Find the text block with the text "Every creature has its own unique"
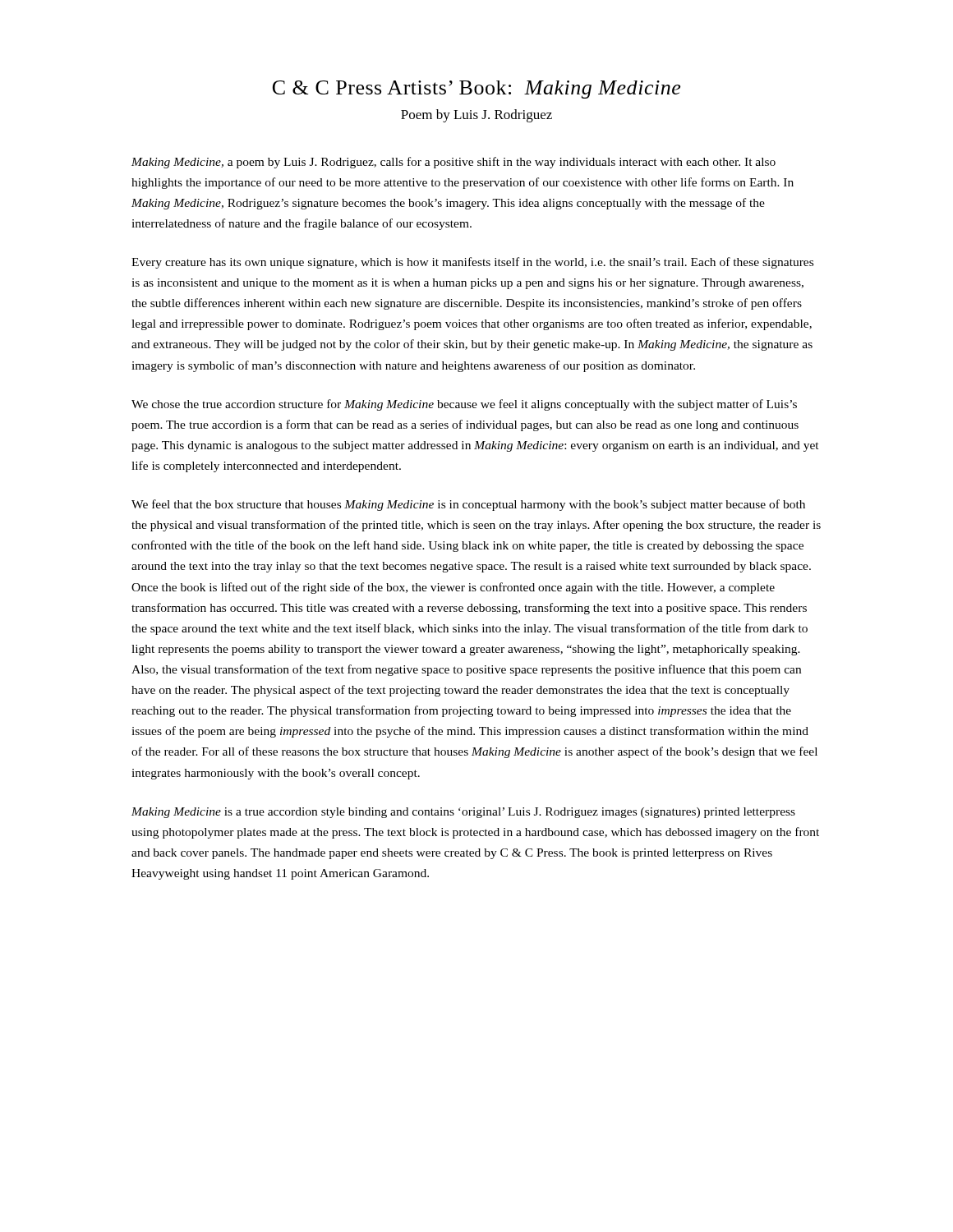 (x=473, y=313)
